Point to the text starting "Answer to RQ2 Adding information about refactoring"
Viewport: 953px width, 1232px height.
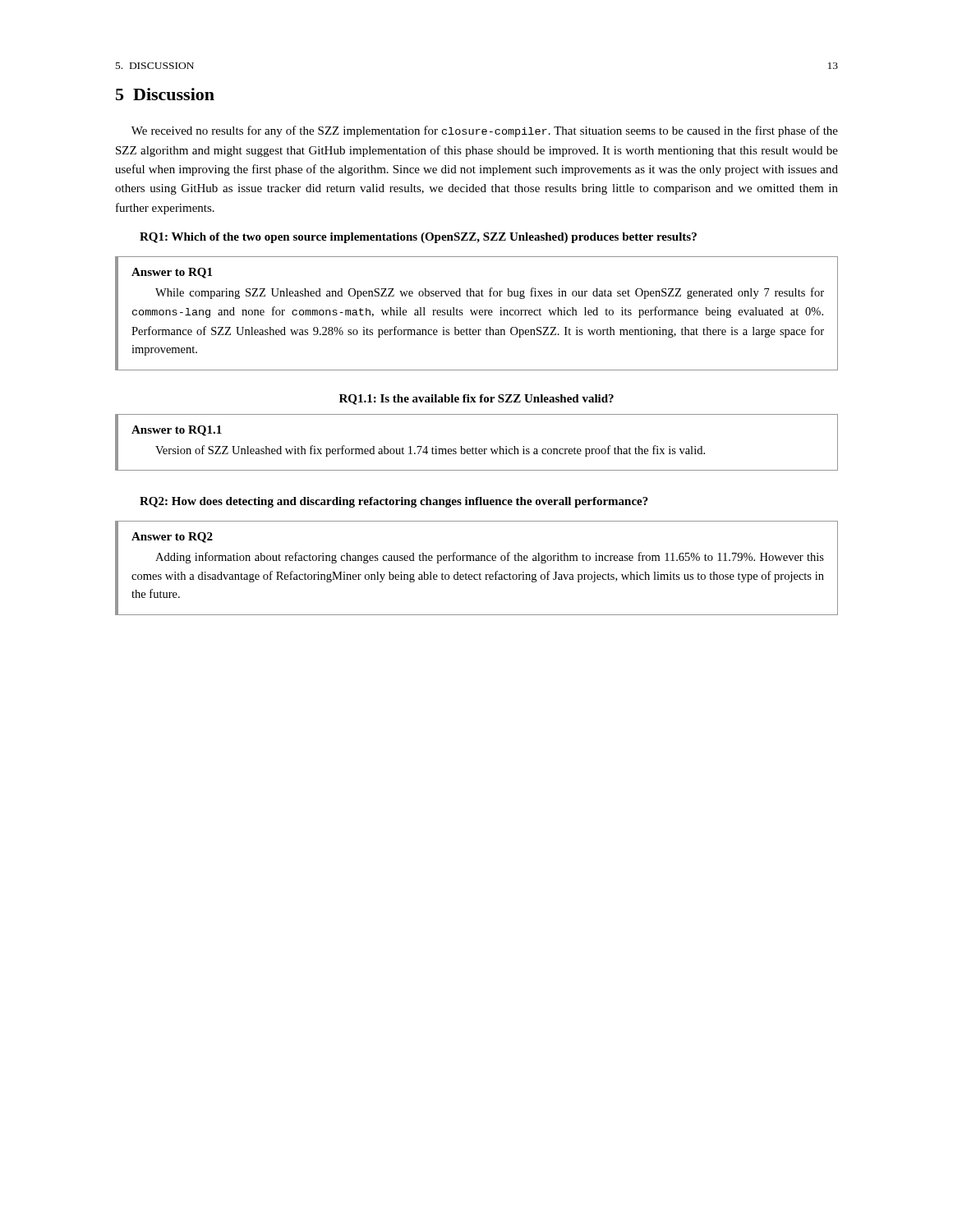478,567
